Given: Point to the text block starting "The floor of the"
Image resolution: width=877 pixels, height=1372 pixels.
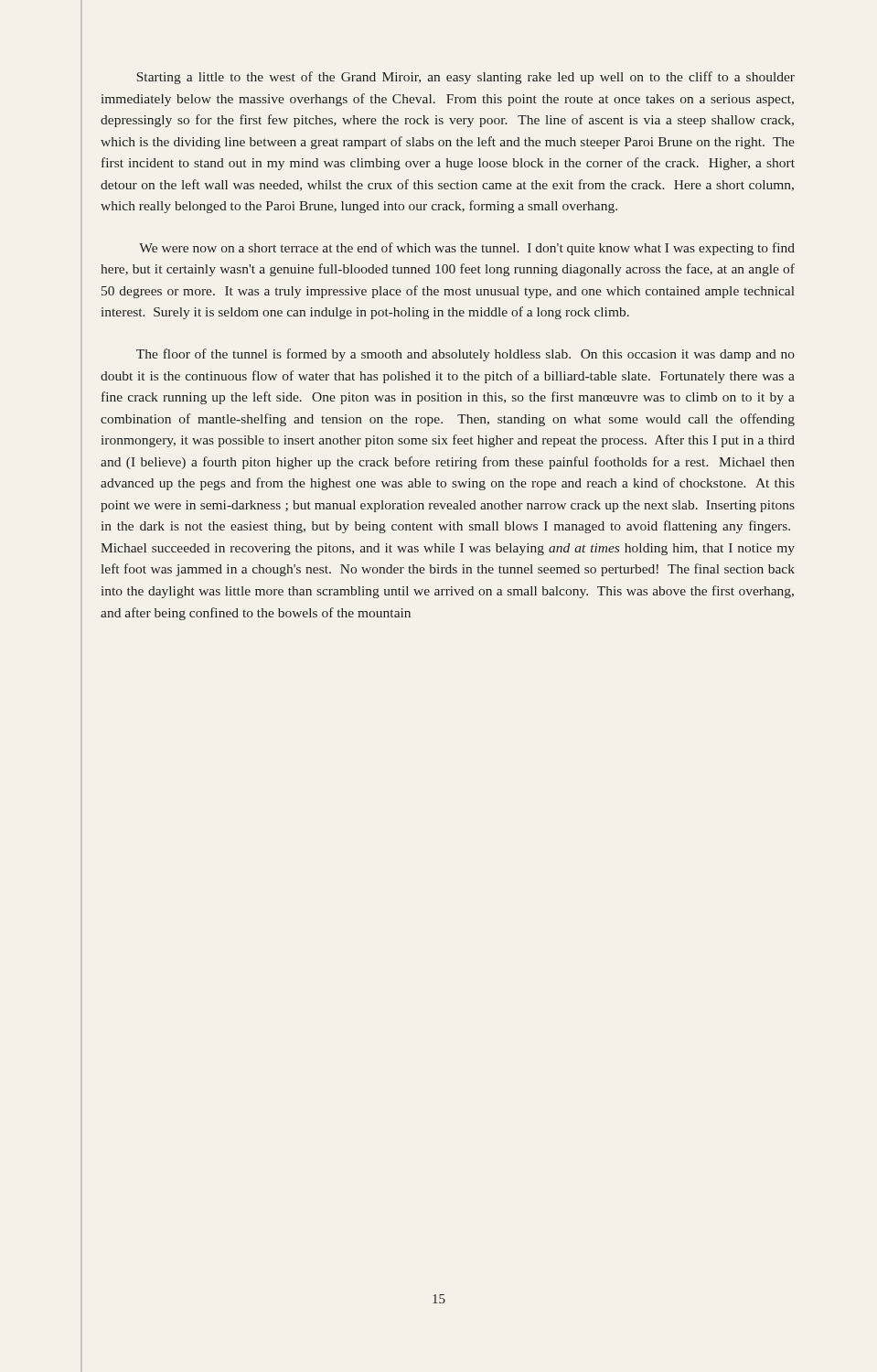Looking at the screenshot, I should coord(448,483).
